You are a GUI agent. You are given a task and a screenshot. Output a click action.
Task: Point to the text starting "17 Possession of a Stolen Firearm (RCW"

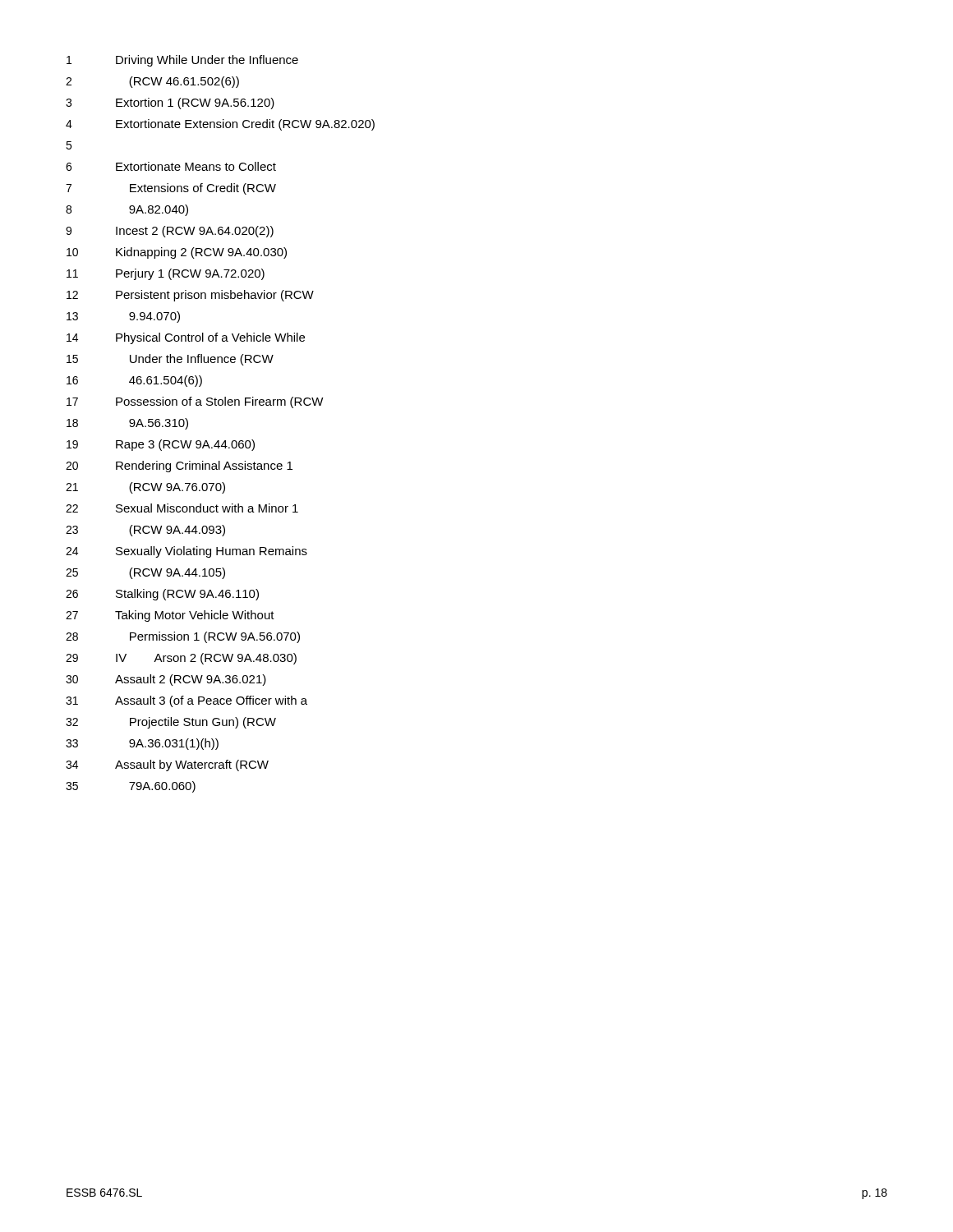[x=195, y=402]
